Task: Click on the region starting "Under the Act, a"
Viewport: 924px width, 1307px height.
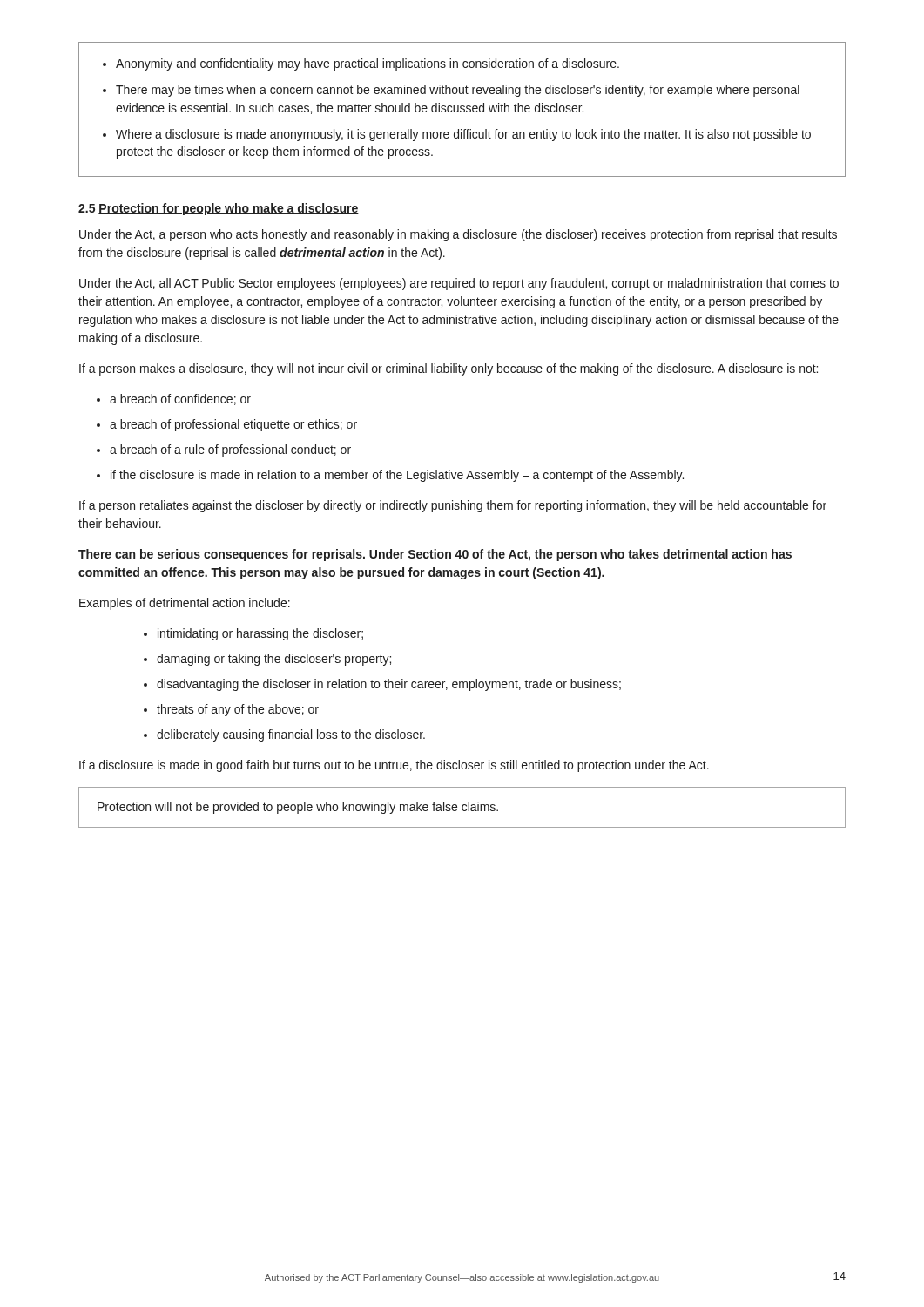Action: coord(462,244)
